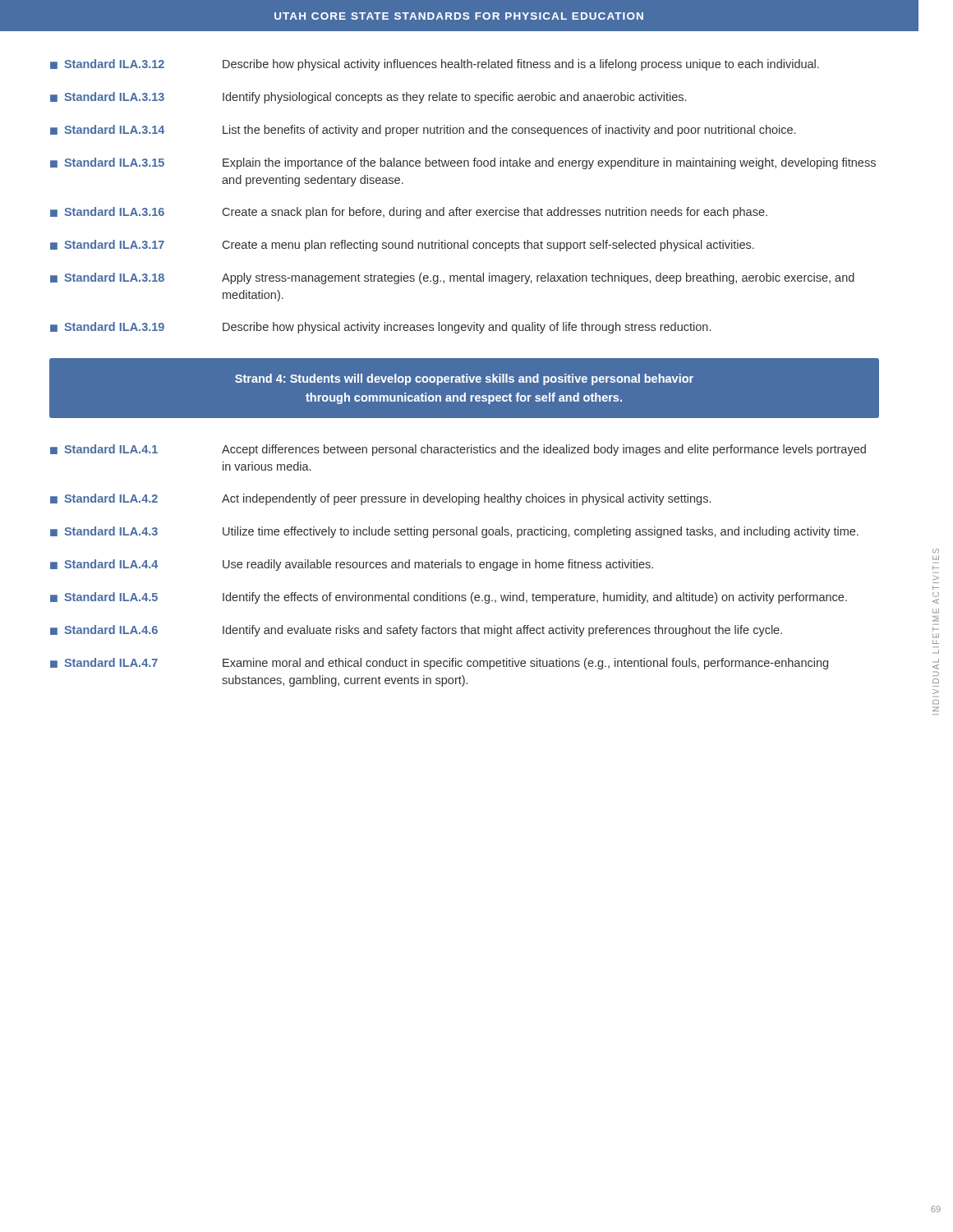Select the list item containing "■ Standard ILA.3.17"
The height and width of the screenshot is (1232, 953).
tap(464, 246)
